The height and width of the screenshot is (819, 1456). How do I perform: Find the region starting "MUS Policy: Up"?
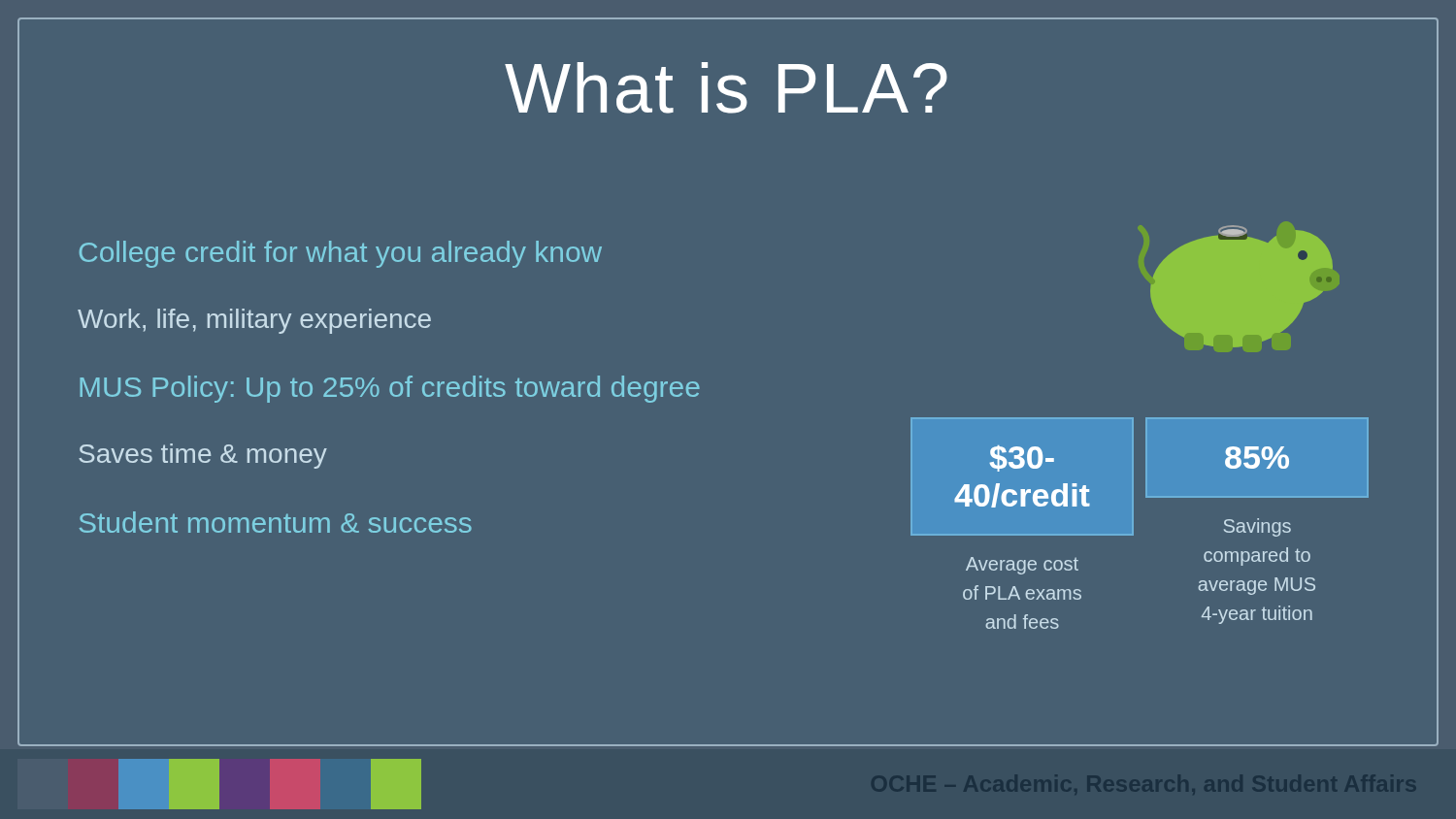pos(389,387)
